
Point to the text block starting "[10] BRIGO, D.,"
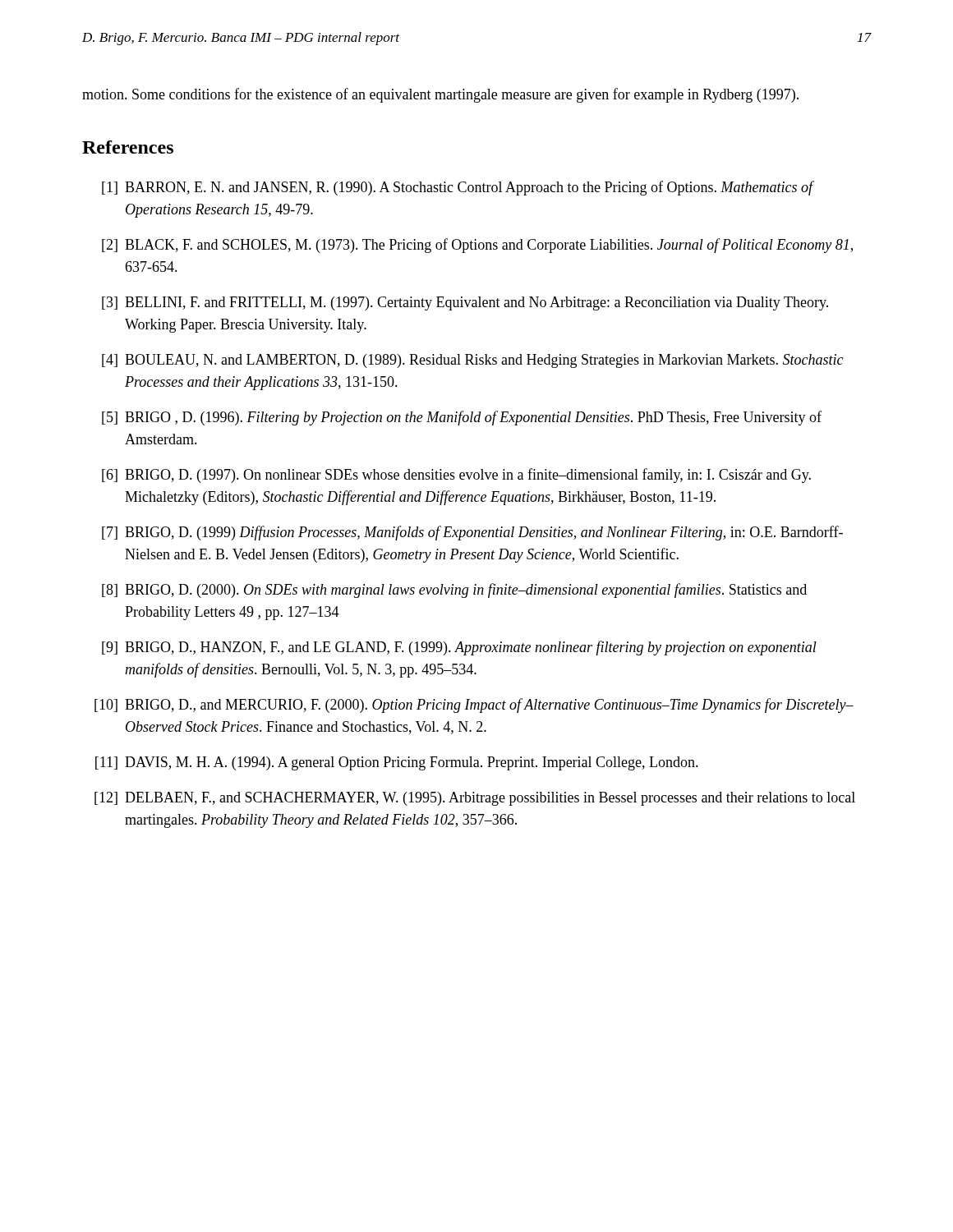tap(476, 716)
